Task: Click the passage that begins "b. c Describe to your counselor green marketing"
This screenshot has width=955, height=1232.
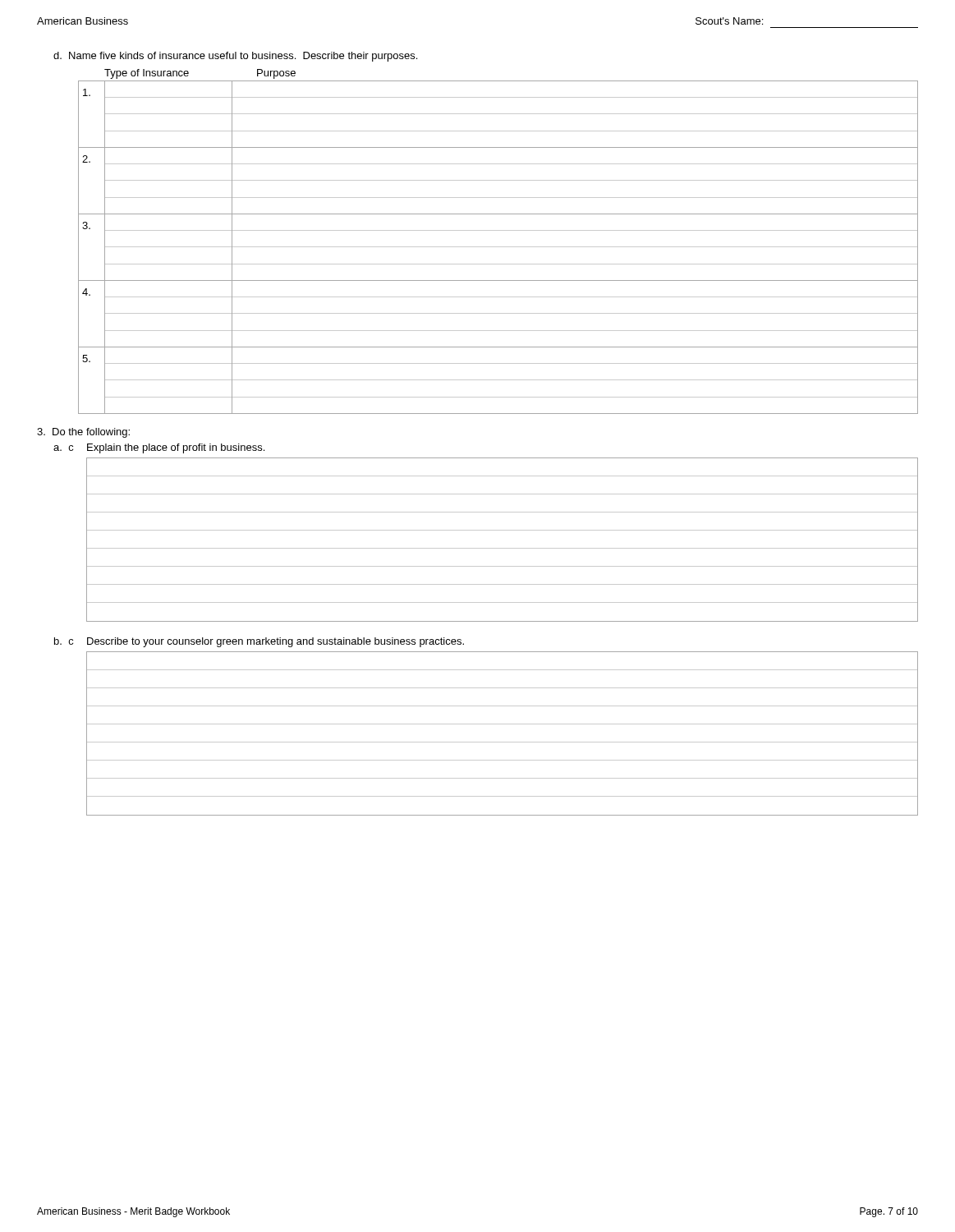Action: pos(259,641)
